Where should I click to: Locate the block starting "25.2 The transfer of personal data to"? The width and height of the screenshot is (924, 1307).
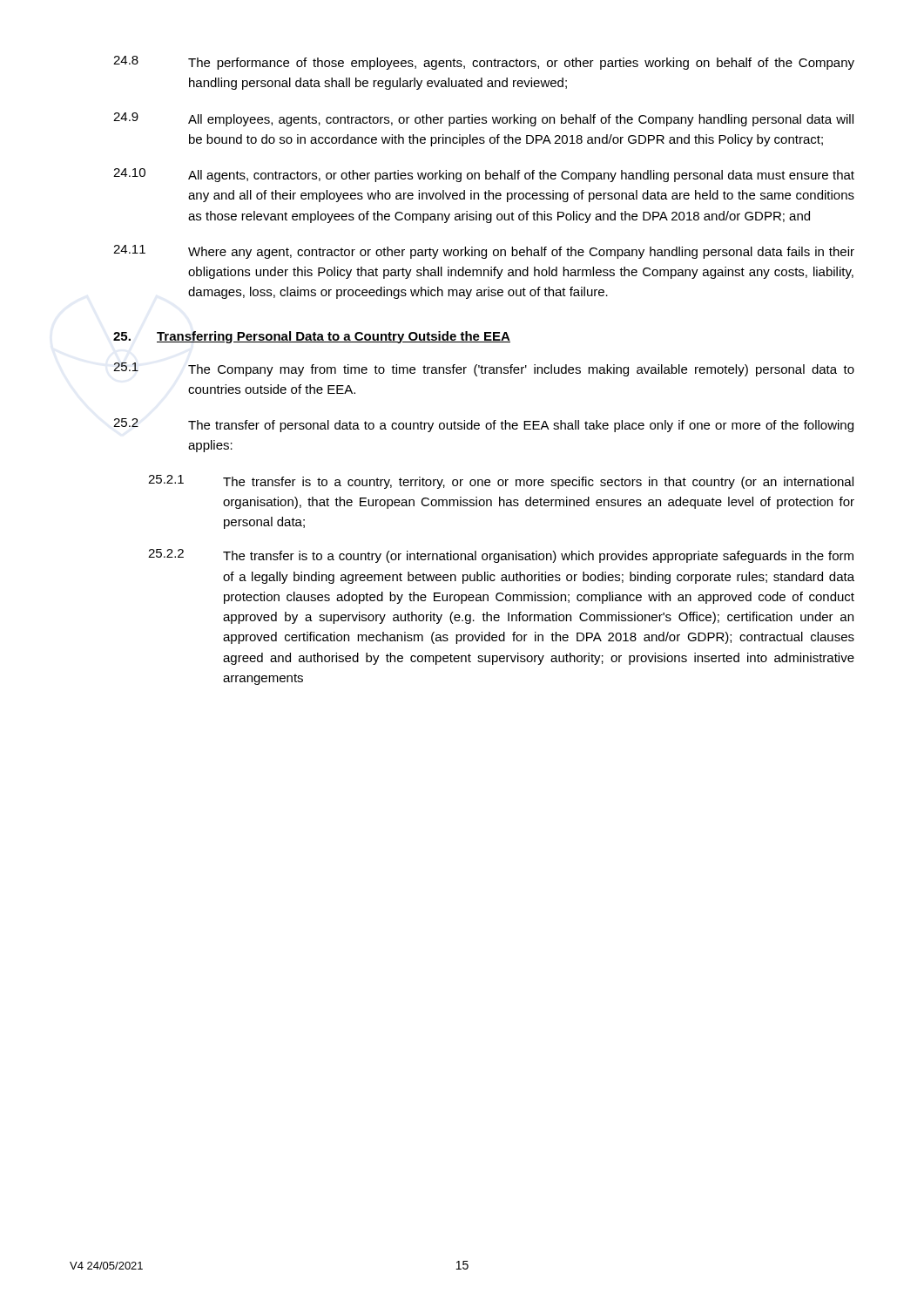click(x=484, y=435)
